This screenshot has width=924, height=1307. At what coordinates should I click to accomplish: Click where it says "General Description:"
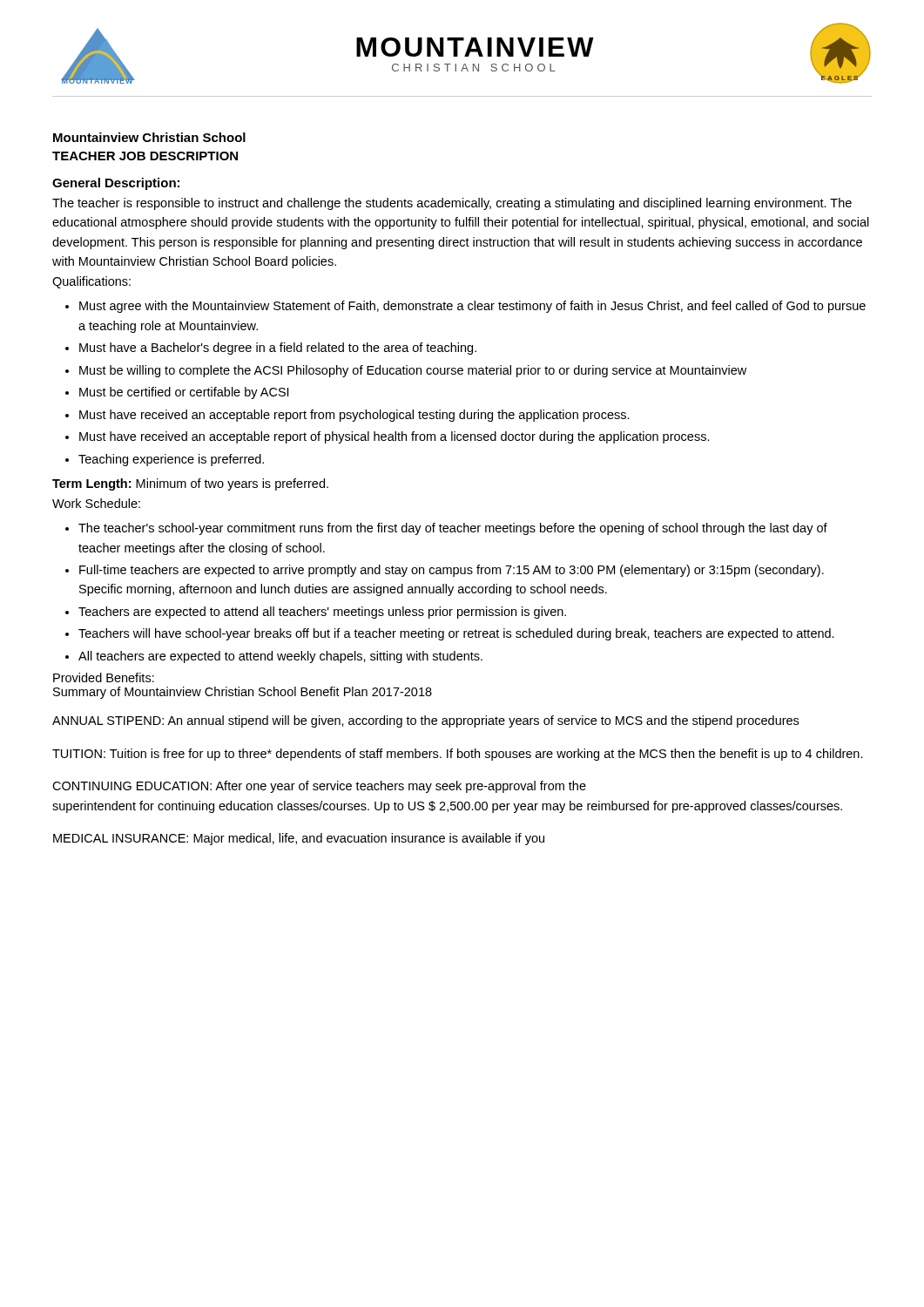pyautogui.click(x=117, y=183)
